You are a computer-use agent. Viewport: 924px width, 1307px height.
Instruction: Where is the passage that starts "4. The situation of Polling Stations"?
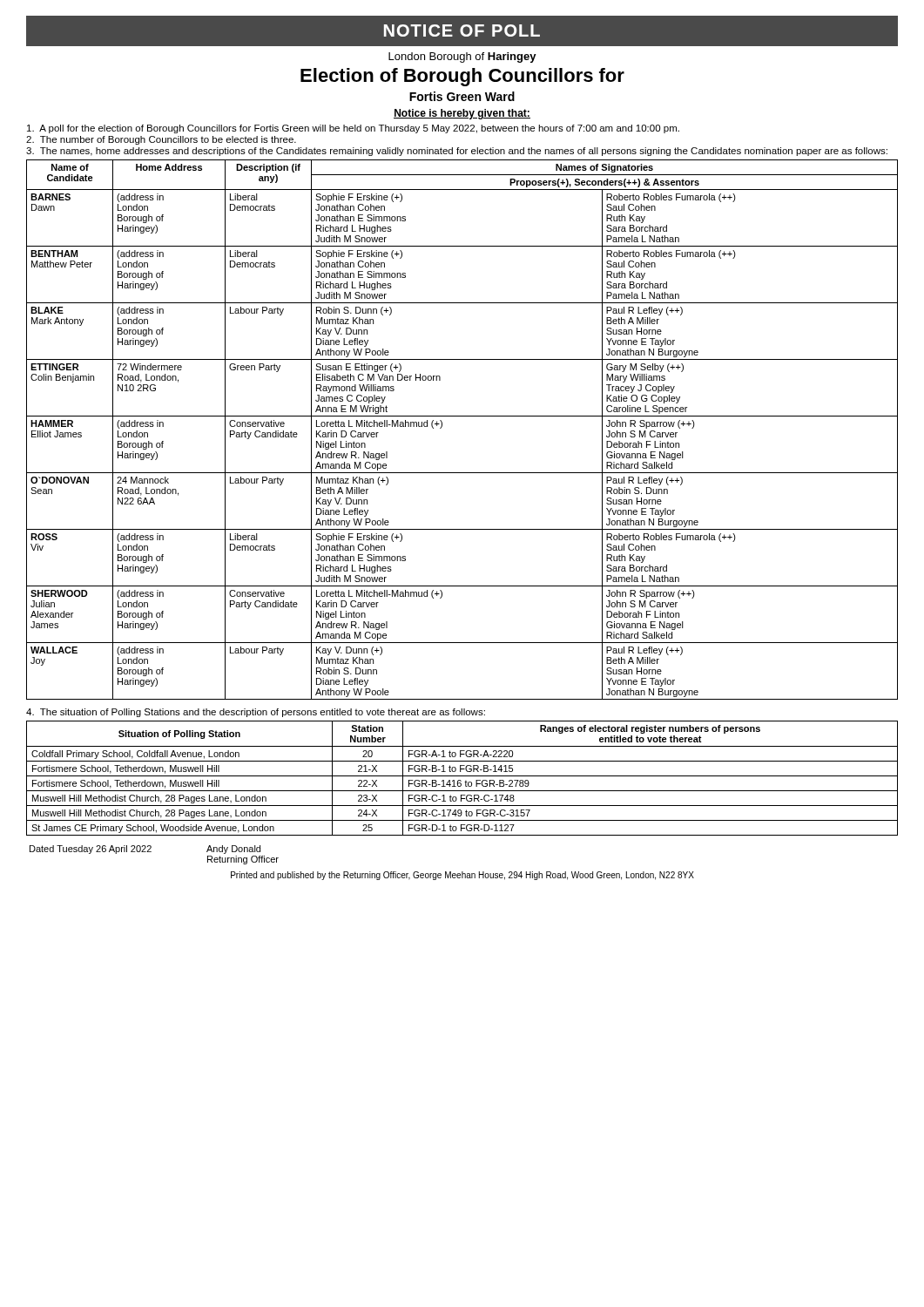coord(256,712)
